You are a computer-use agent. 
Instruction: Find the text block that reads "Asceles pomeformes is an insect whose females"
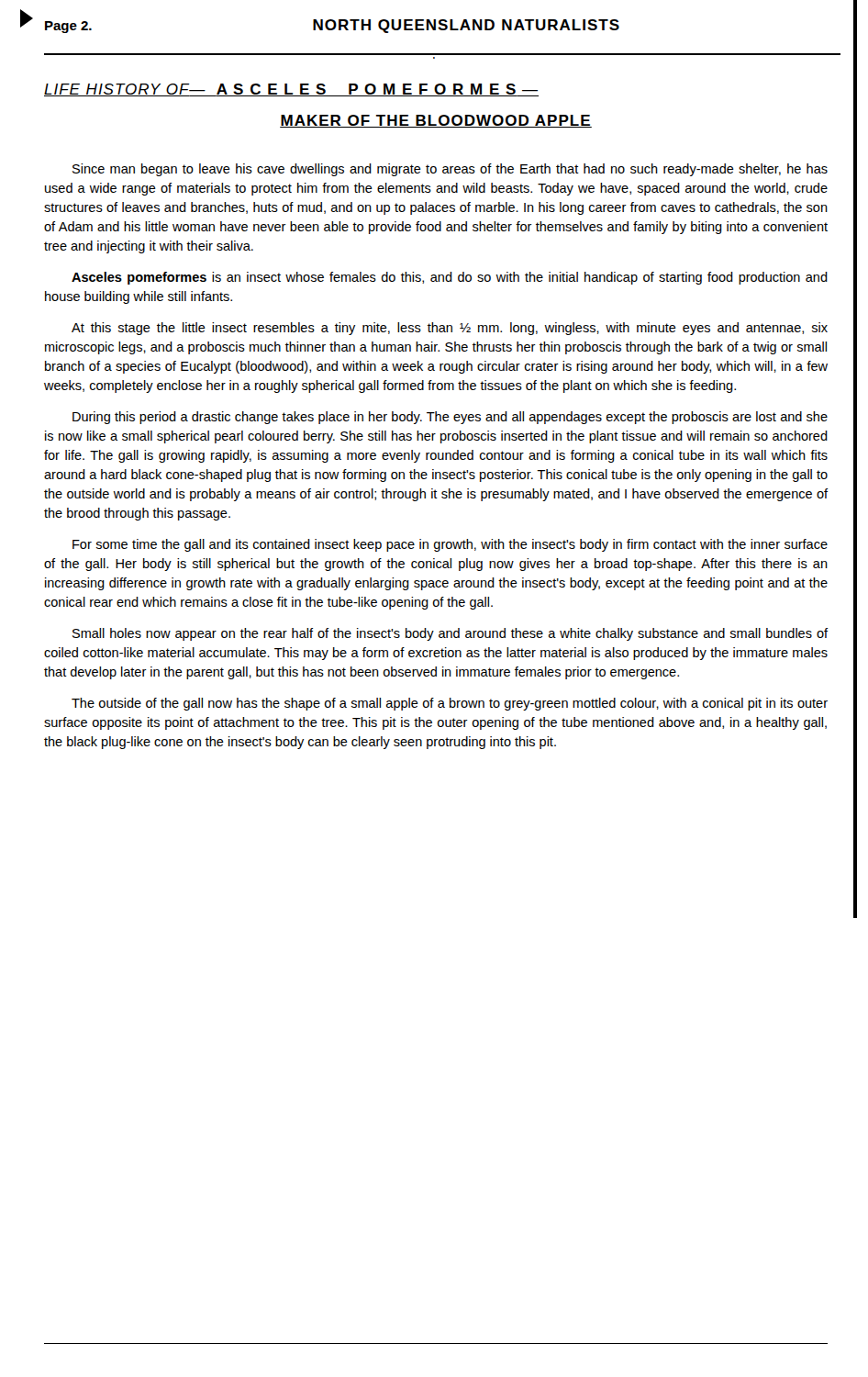(x=436, y=287)
